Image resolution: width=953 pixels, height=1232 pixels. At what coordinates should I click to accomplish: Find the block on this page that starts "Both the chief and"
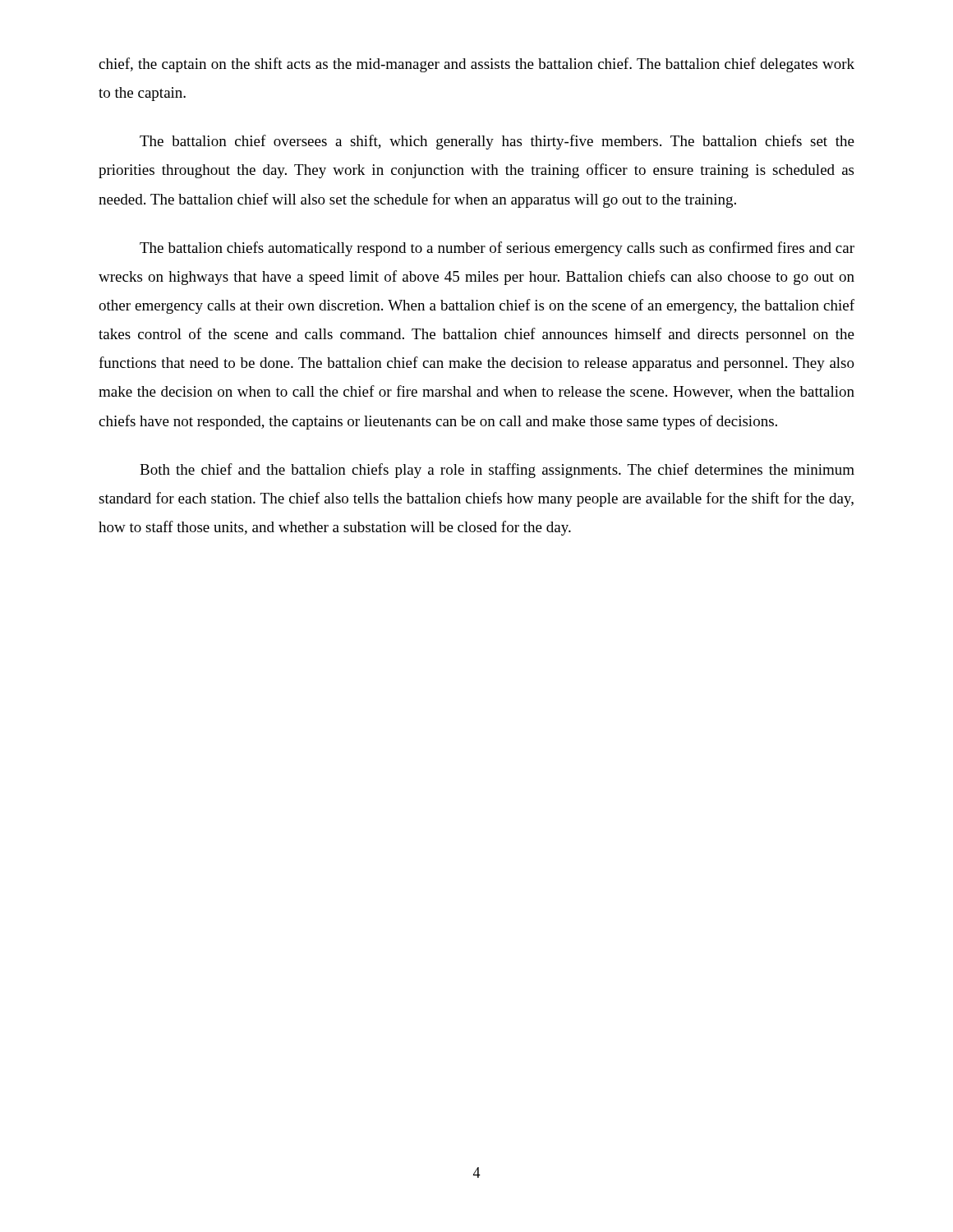point(476,498)
